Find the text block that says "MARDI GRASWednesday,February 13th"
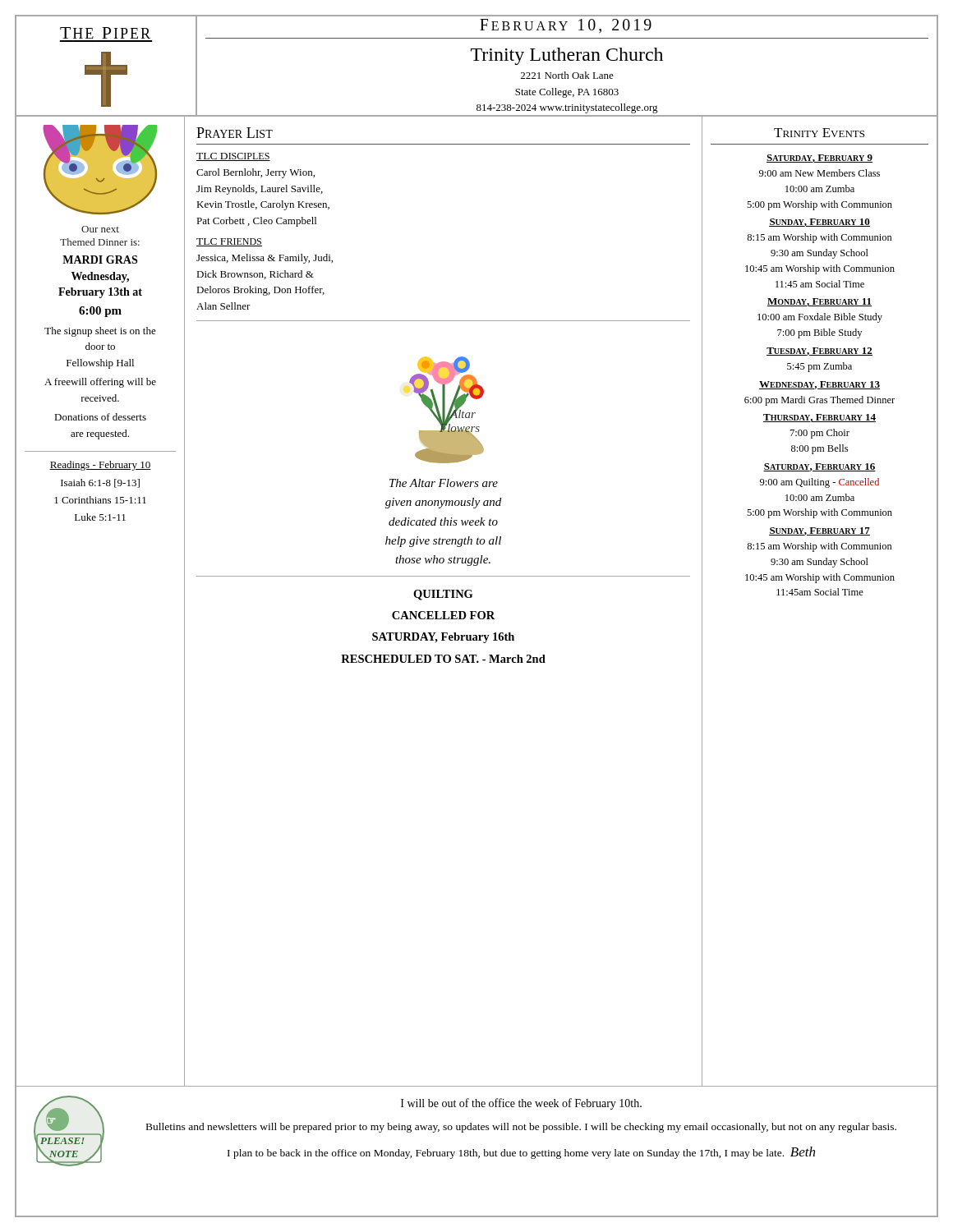Viewport: 953px width, 1232px height. click(x=100, y=276)
